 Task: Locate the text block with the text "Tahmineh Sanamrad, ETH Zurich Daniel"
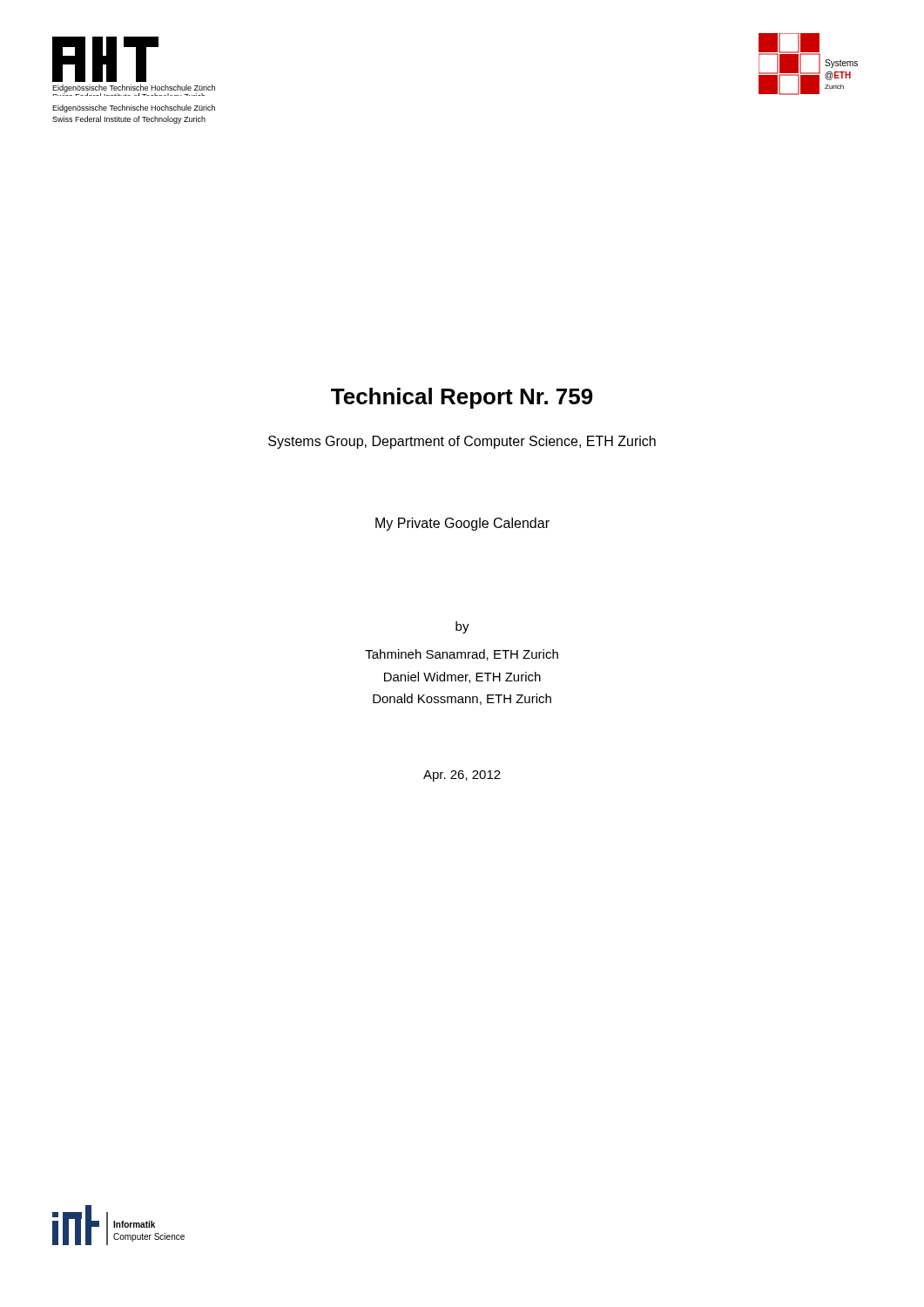pyautogui.click(x=462, y=676)
